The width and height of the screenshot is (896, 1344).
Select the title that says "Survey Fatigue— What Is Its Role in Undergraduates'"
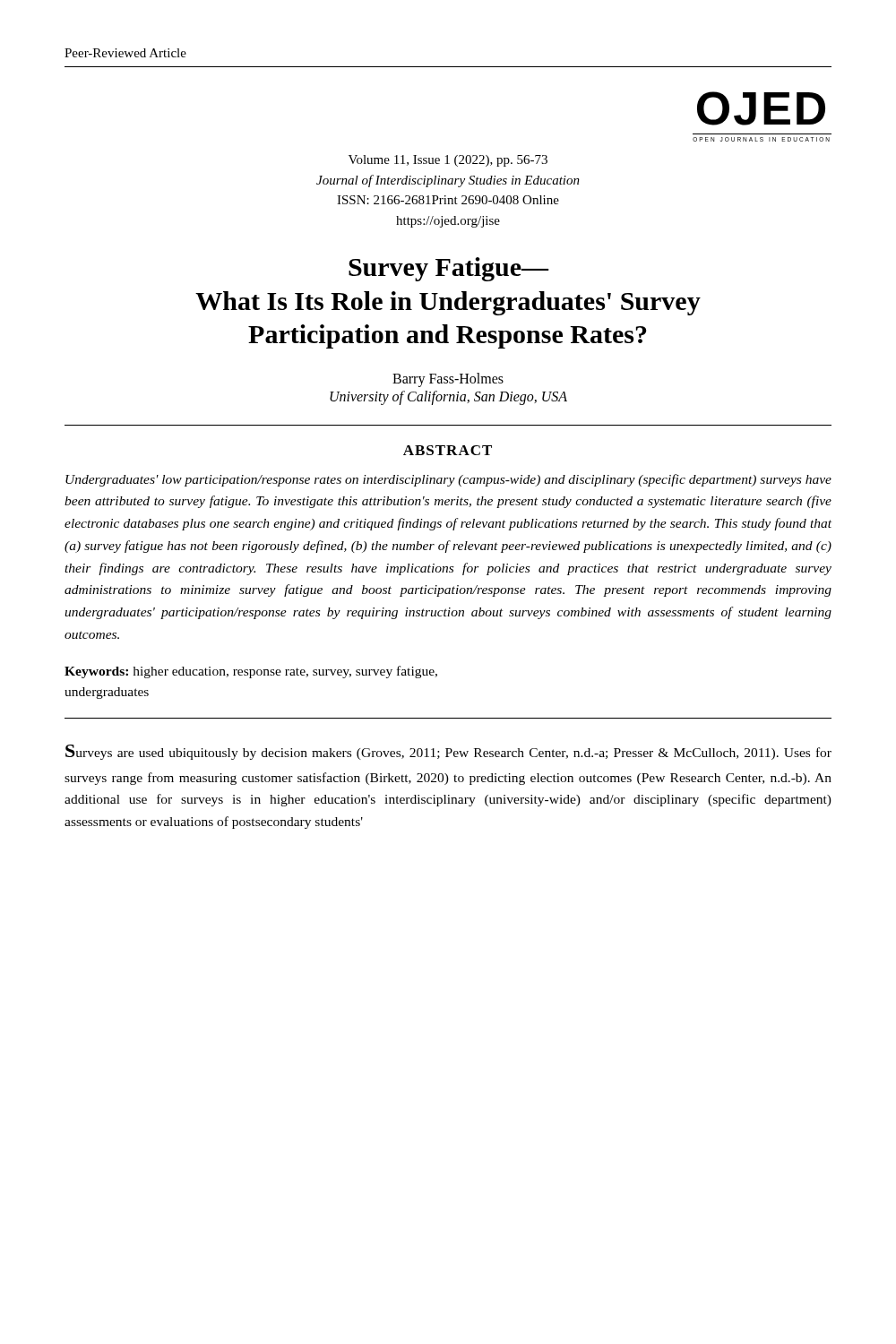pyautogui.click(x=448, y=300)
